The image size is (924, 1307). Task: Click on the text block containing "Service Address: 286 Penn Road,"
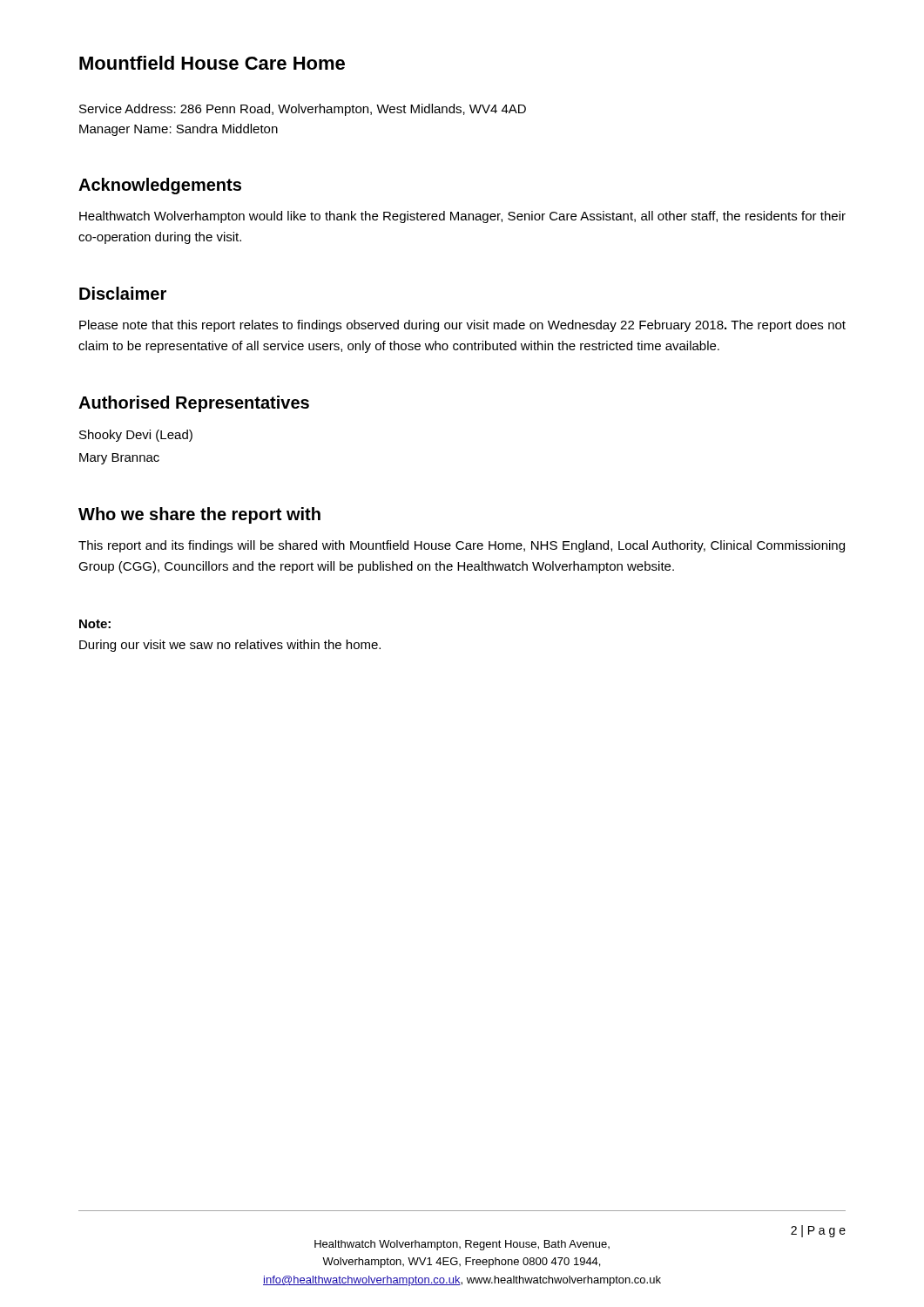coord(302,118)
